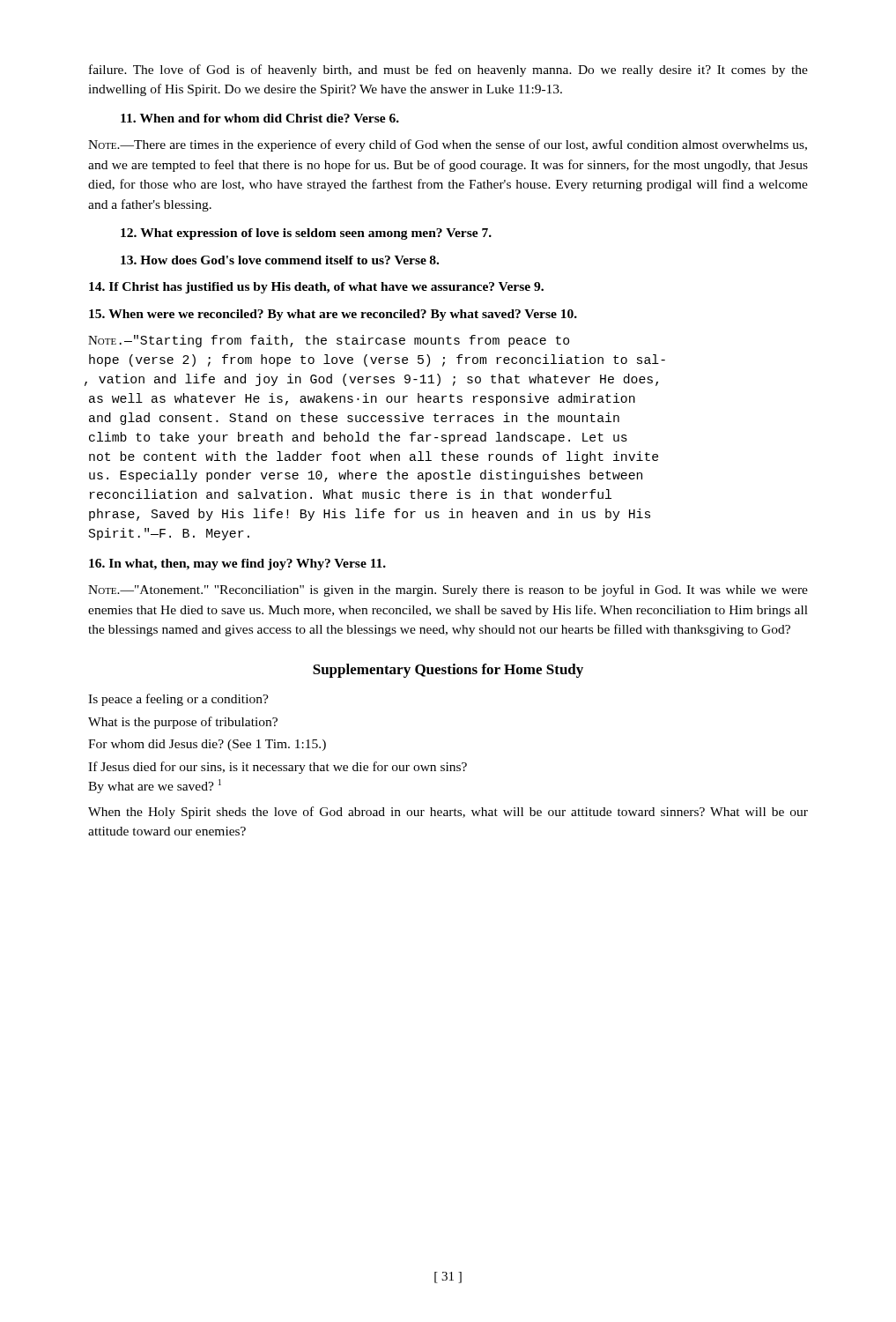Locate the text block that says "When the Holy Spirit sheds the love"
This screenshot has height=1322, width=896.
pos(448,821)
